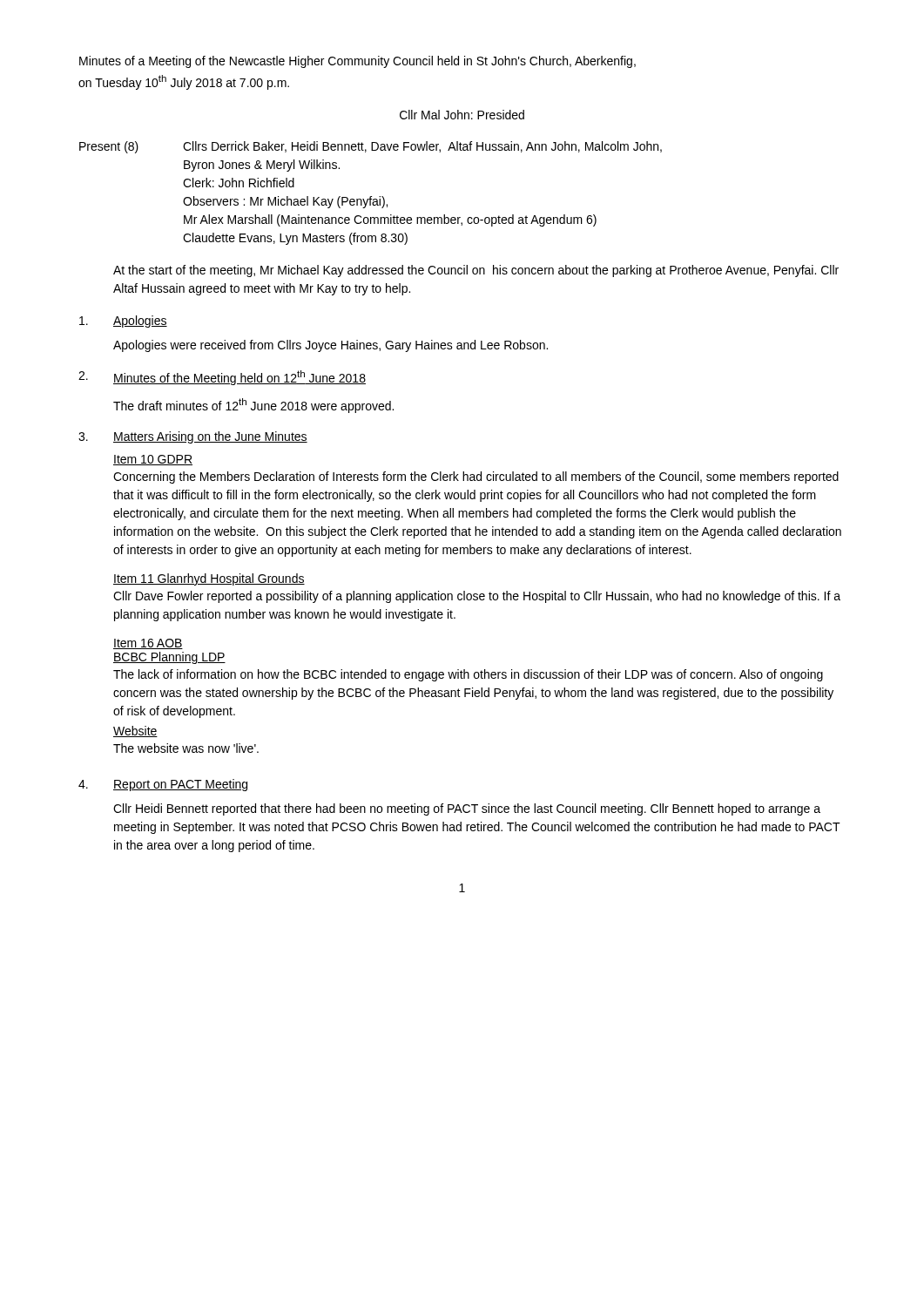Point to the block beginning "2. Minutes of the Meeting held on"

click(x=222, y=378)
